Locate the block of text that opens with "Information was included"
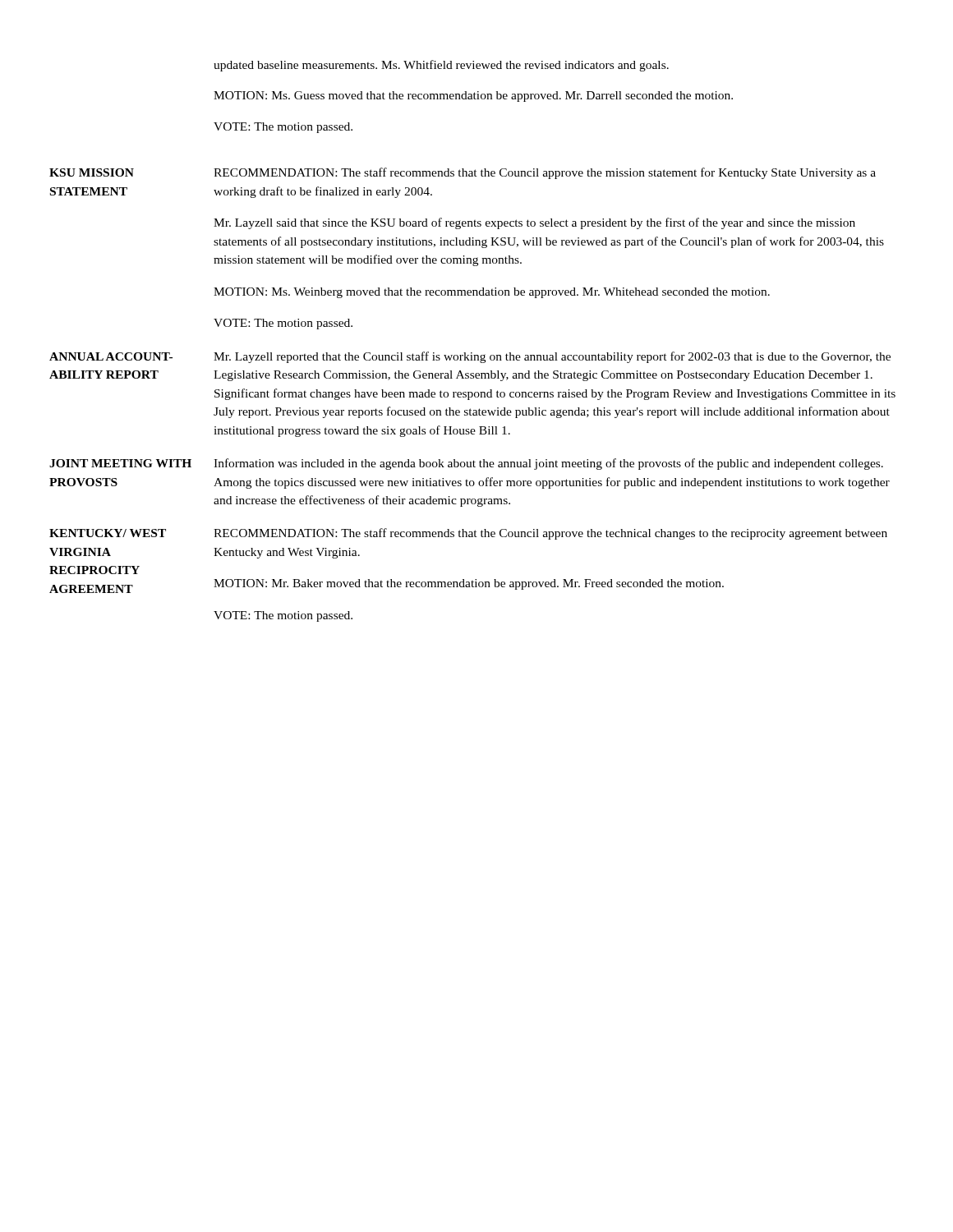 (x=559, y=482)
